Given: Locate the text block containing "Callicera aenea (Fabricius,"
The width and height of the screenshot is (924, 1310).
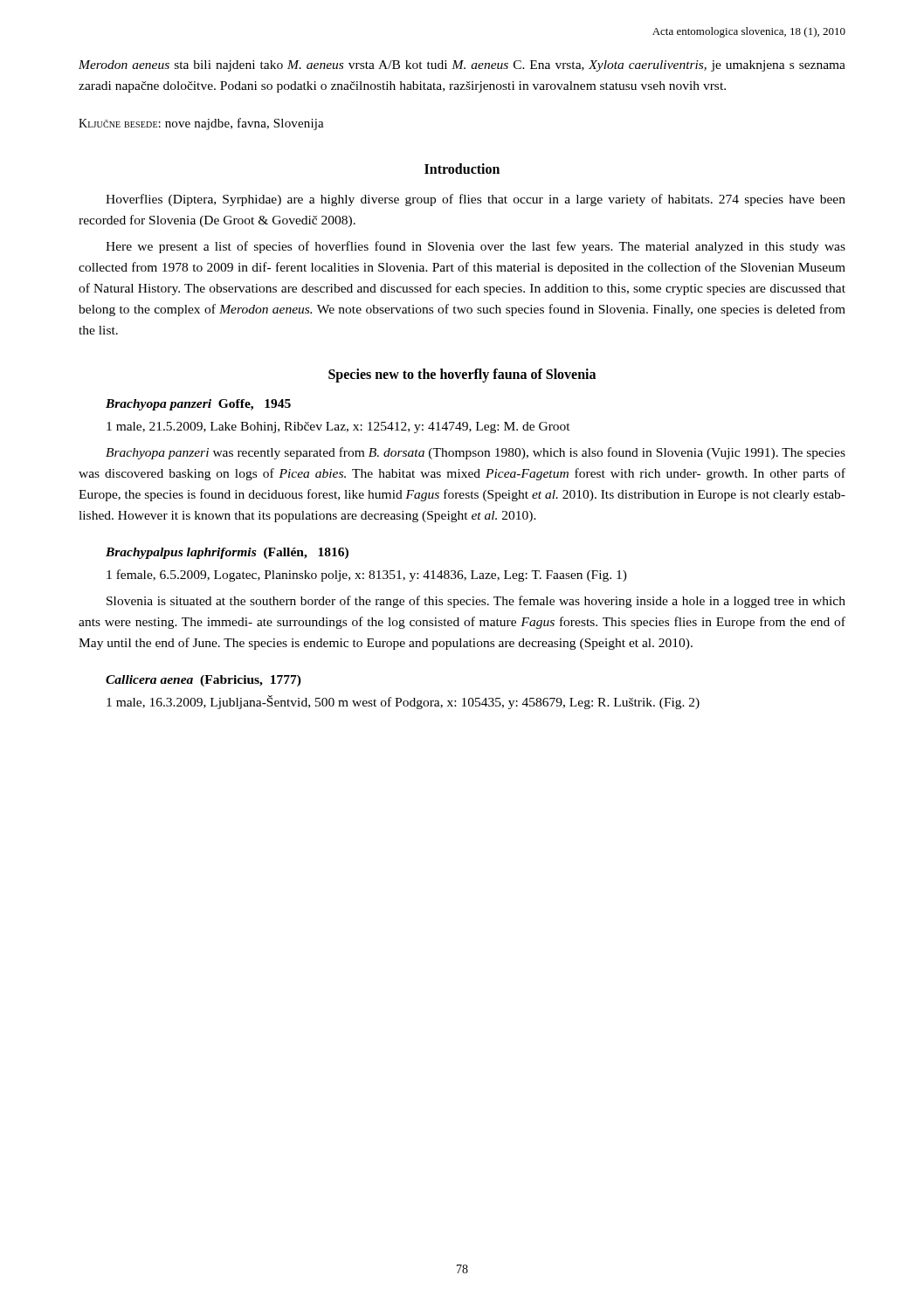Looking at the screenshot, I should 203,679.
